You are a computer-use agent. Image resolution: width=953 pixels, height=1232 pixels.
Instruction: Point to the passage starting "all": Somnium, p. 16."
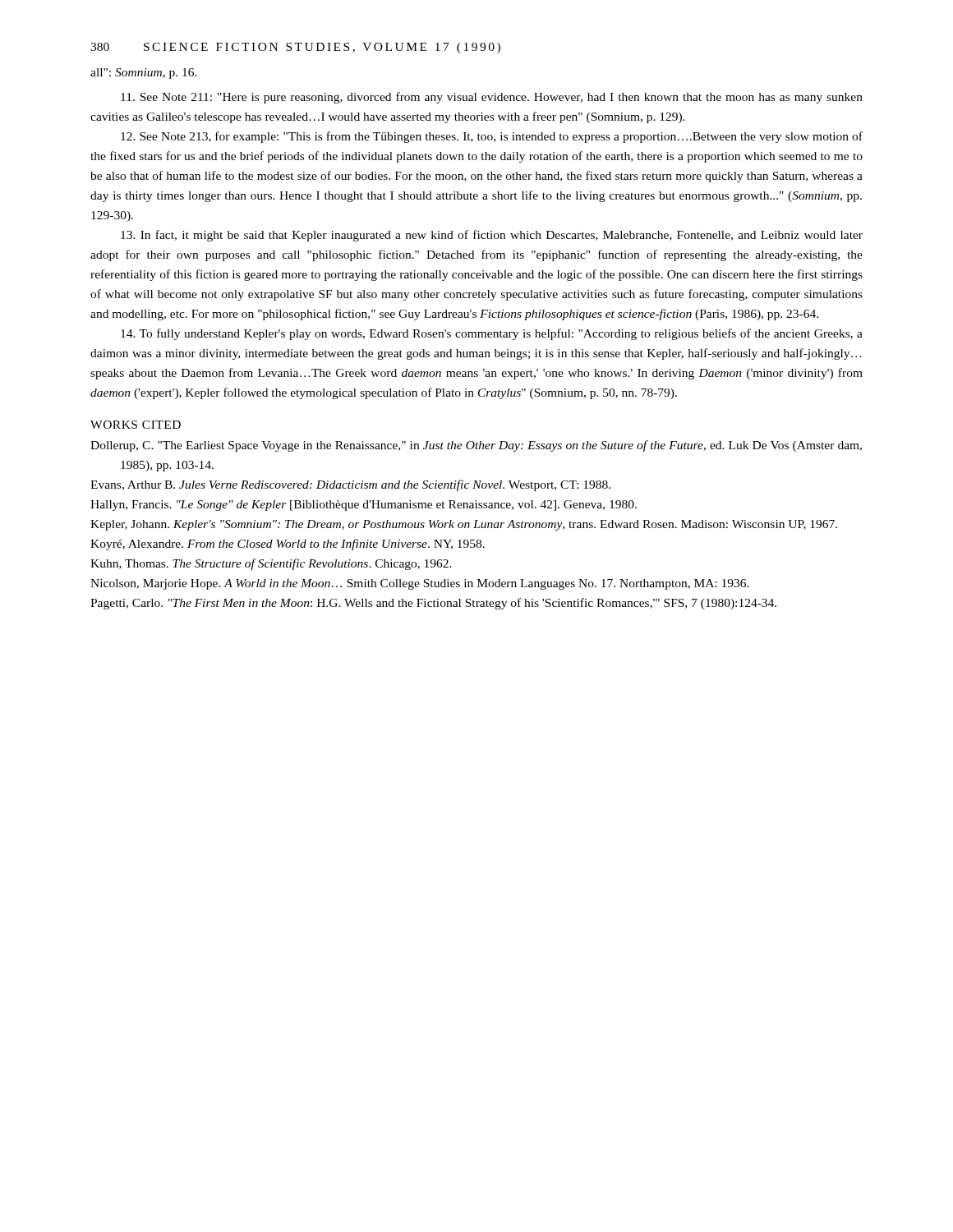144,72
